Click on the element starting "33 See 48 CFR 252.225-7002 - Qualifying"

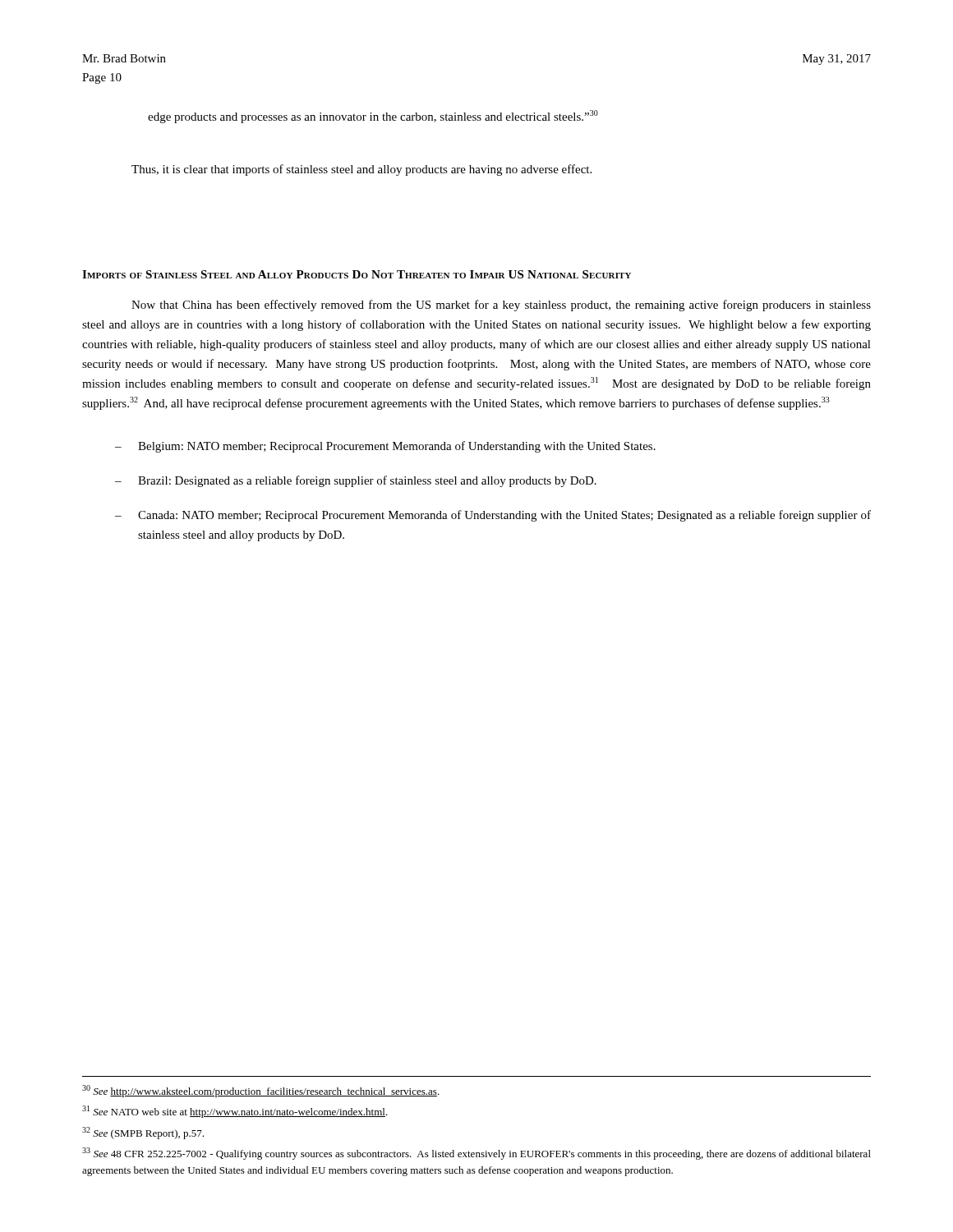[476, 1161]
